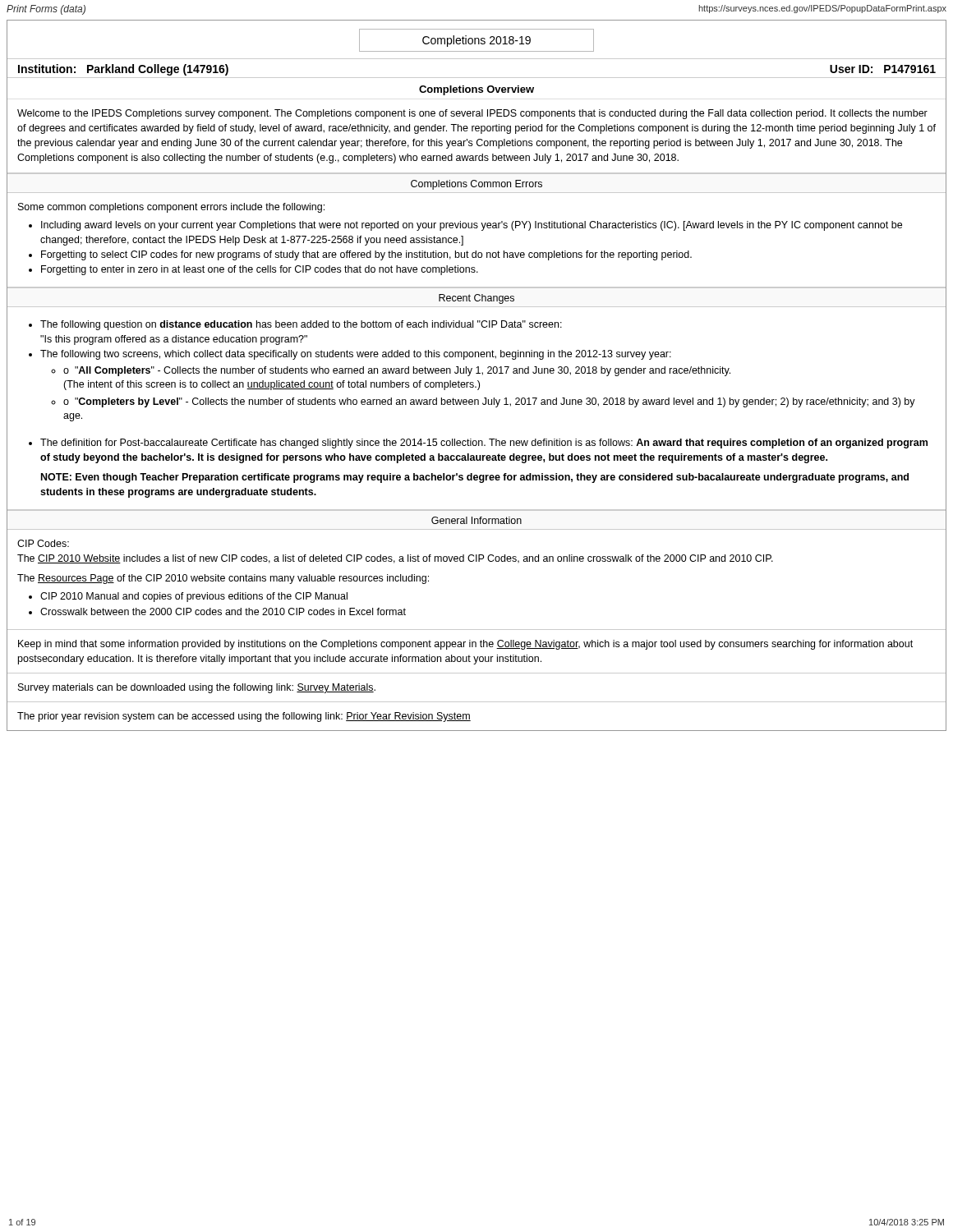Click on the list item with the text "Crosswalk between the"
The height and width of the screenshot is (1232, 953).
[x=223, y=612]
